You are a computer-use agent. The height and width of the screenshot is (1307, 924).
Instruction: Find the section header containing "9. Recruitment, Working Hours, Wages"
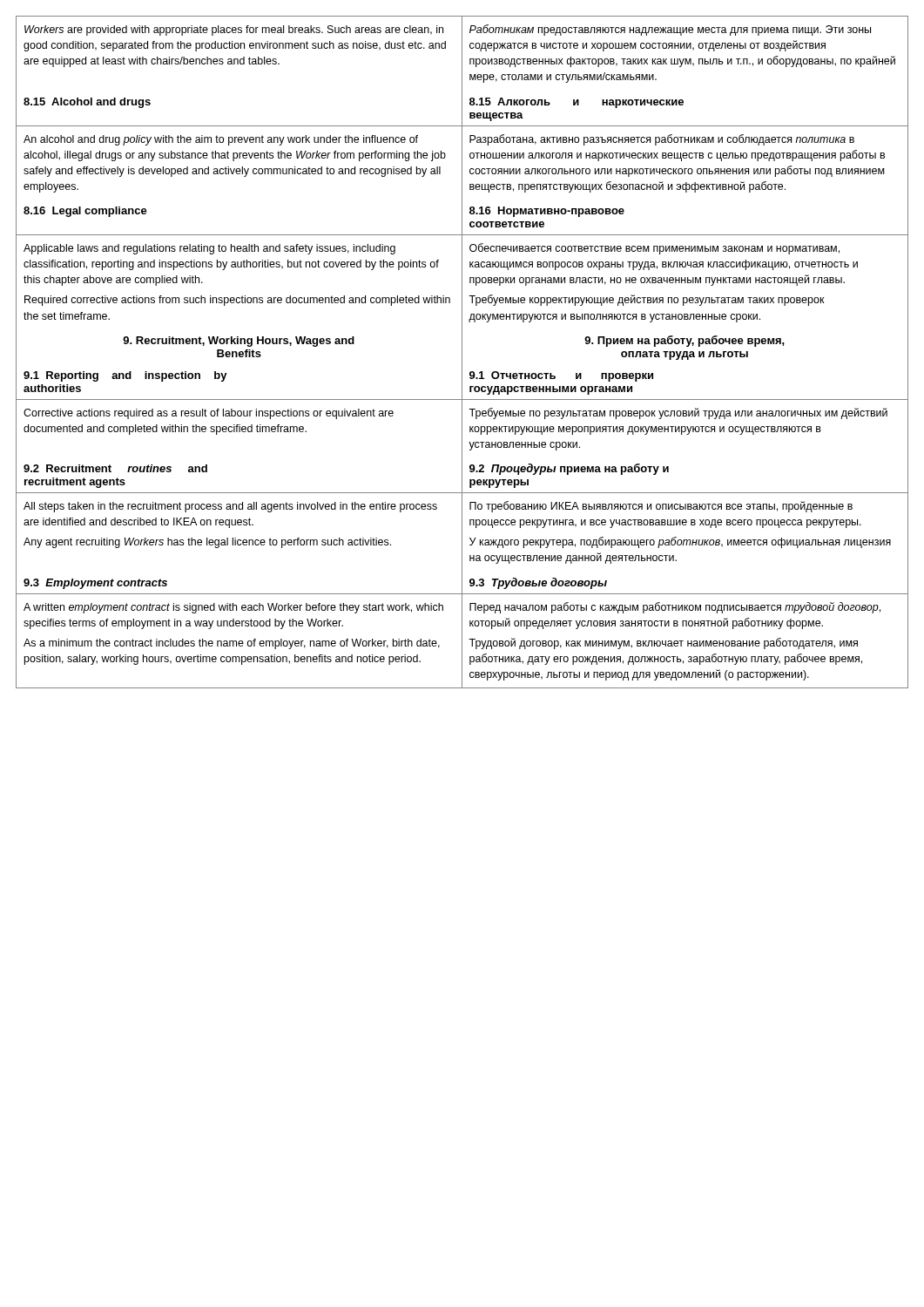click(x=462, y=346)
